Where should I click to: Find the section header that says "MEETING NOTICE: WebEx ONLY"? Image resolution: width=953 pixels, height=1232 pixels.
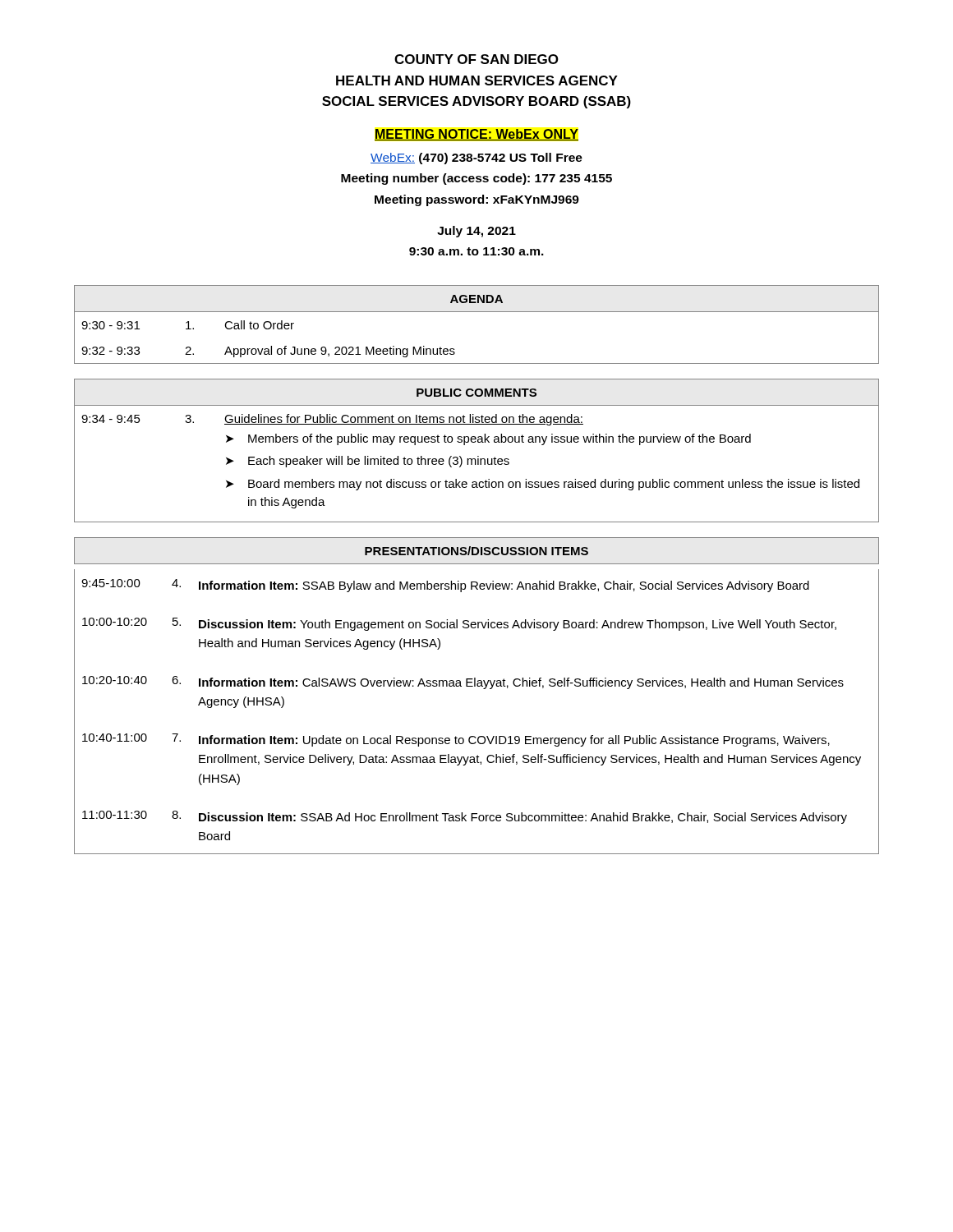tap(476, 134)
